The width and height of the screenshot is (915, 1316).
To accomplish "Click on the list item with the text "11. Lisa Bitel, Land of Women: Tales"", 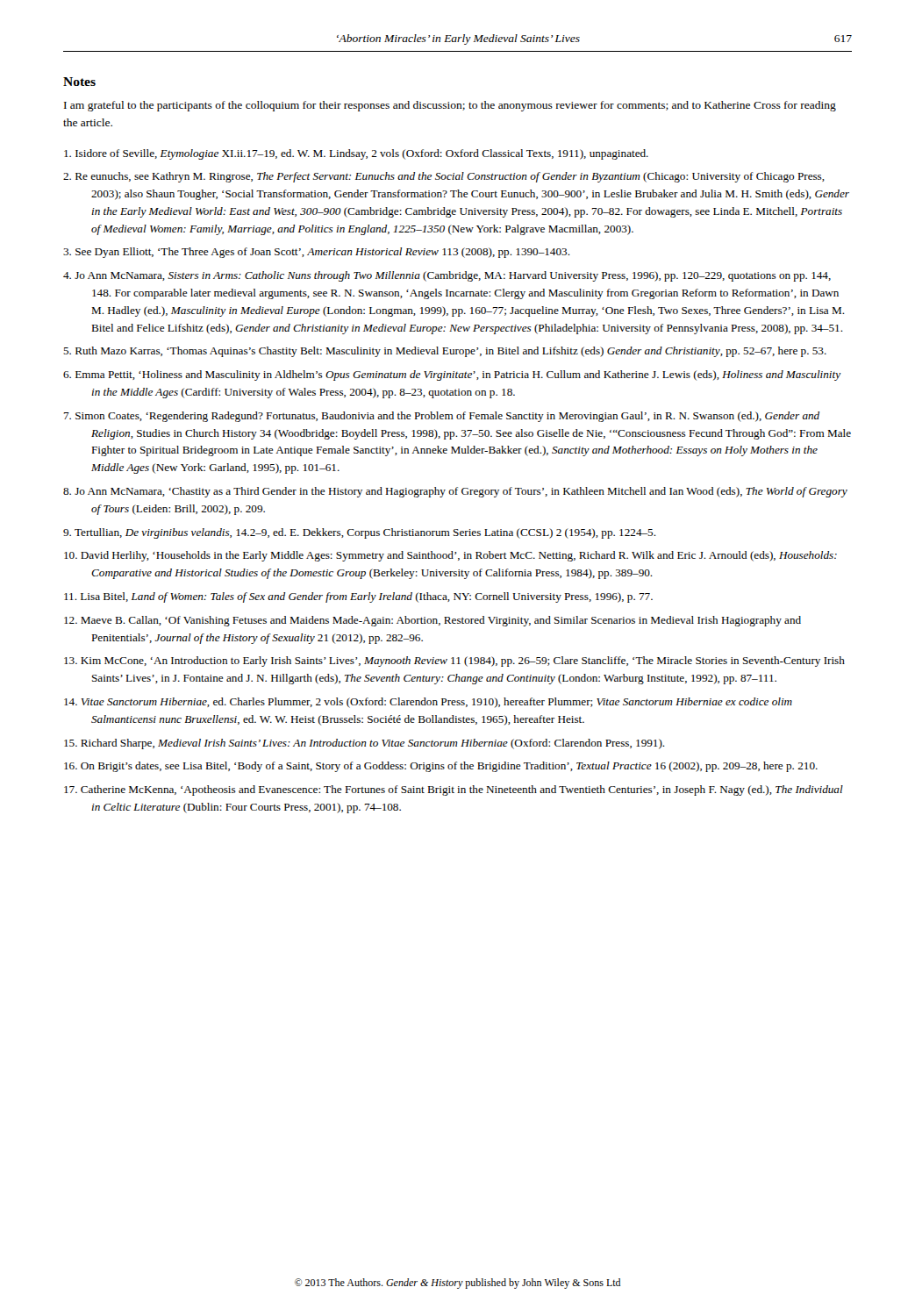I will pos(358,596).
